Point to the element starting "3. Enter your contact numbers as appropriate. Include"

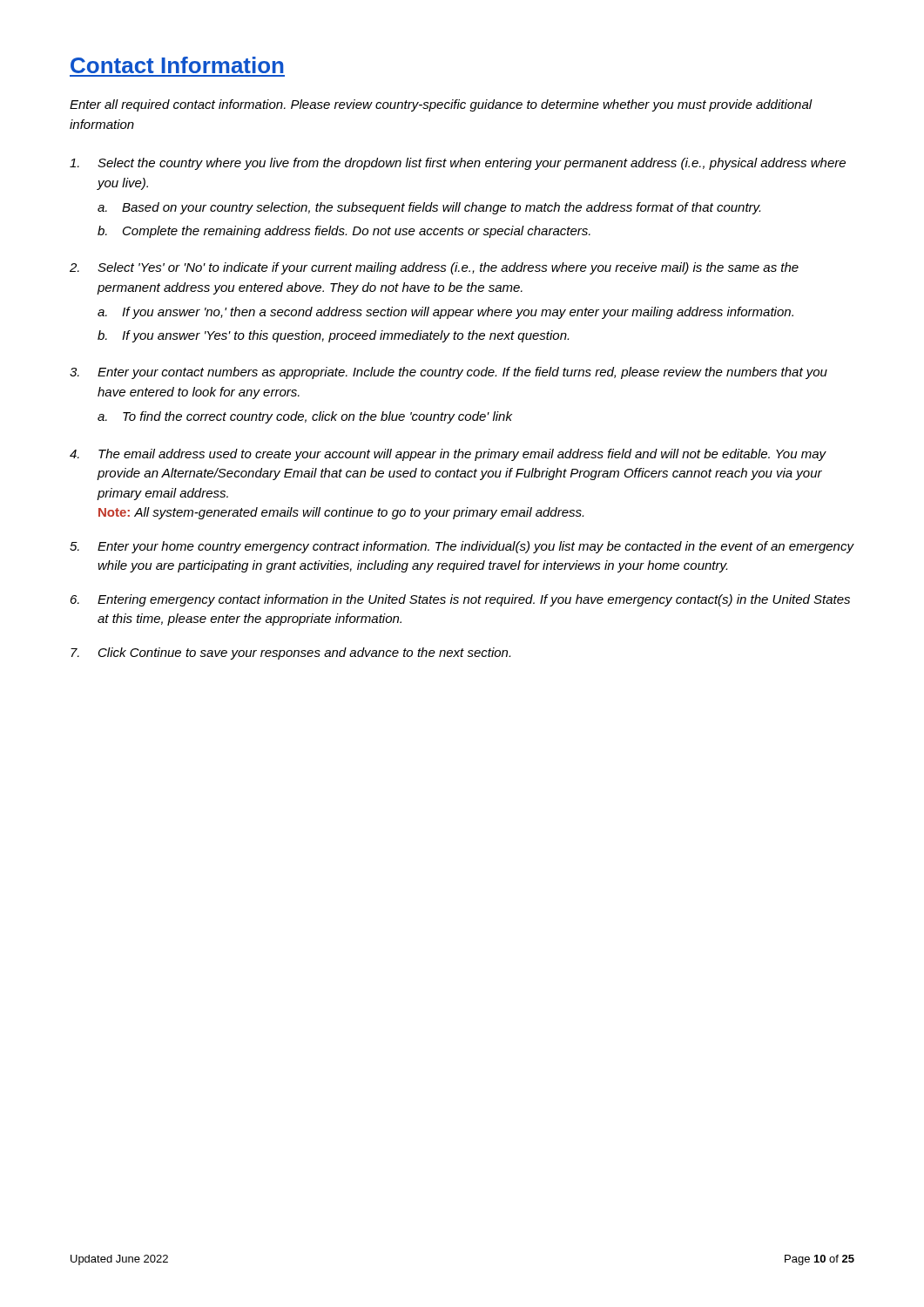[449, 373]
